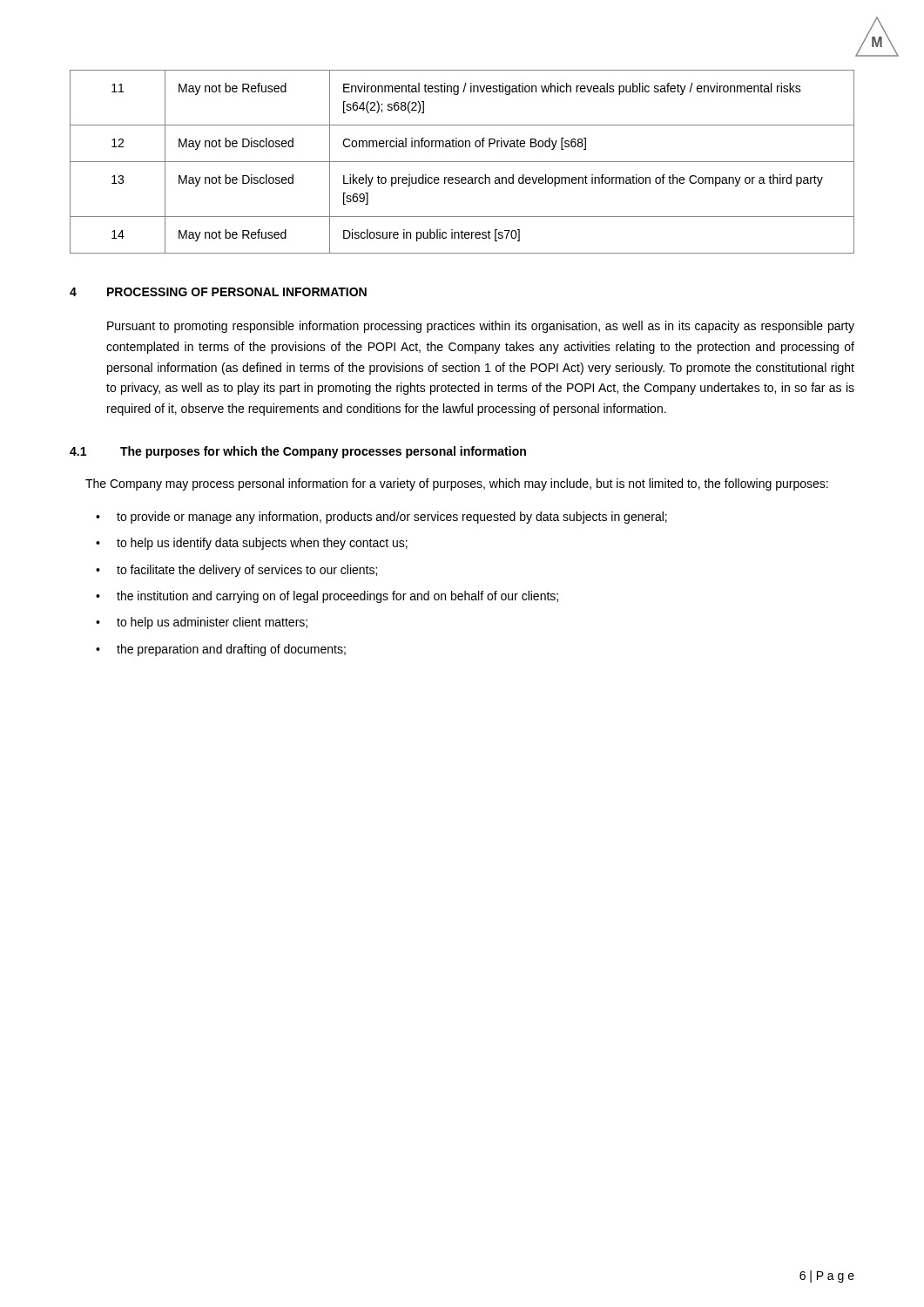Screen dimensions: 1307x924
Task: Point to the region starting "4 PROCESSING OF"
Action: point(218,292)
